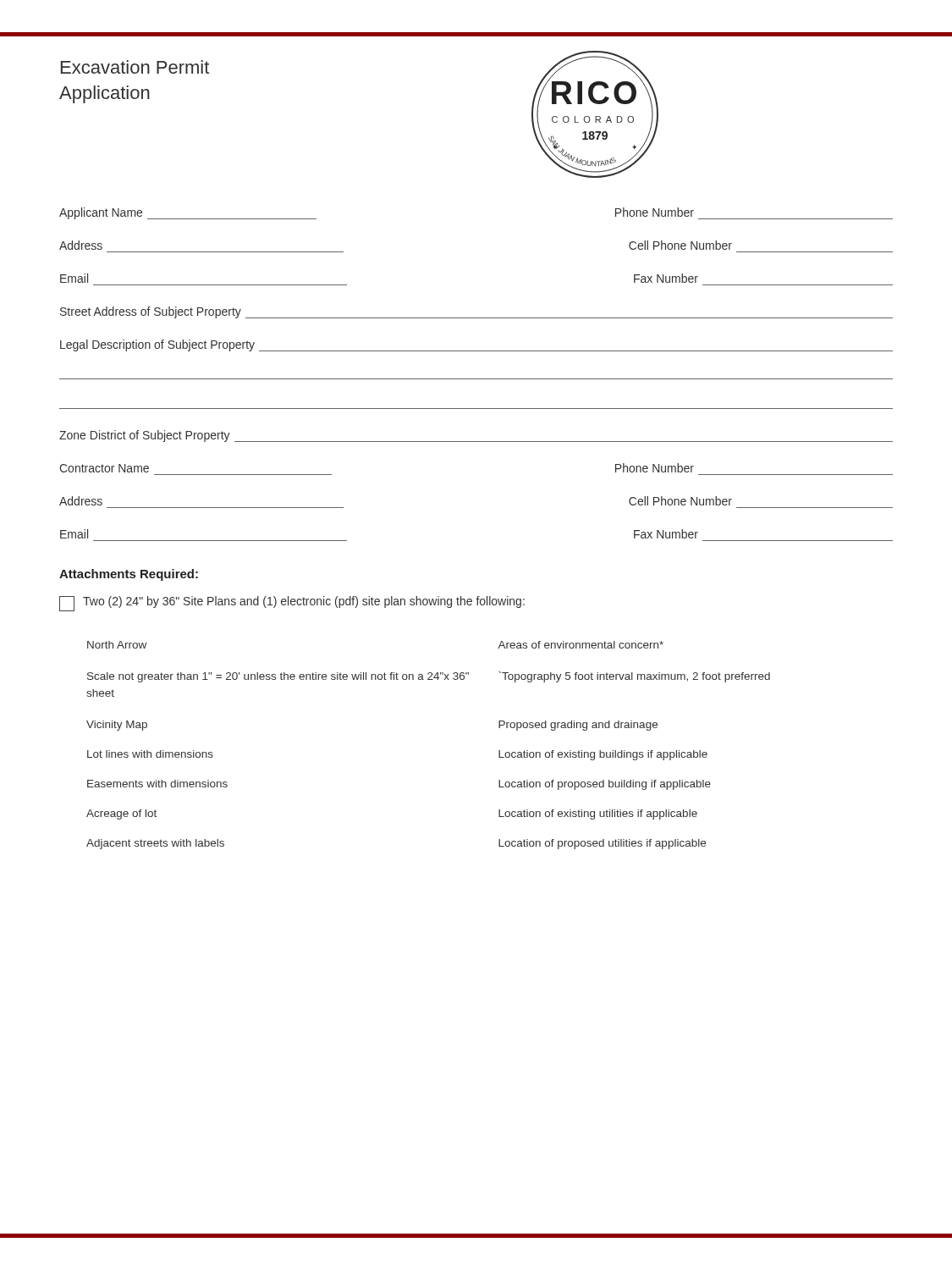Image resolution: width=952 pixels, height=1270 pixels.
Task: Find "Location of proposed utilities if applicable" on this page
Action: 602,843
